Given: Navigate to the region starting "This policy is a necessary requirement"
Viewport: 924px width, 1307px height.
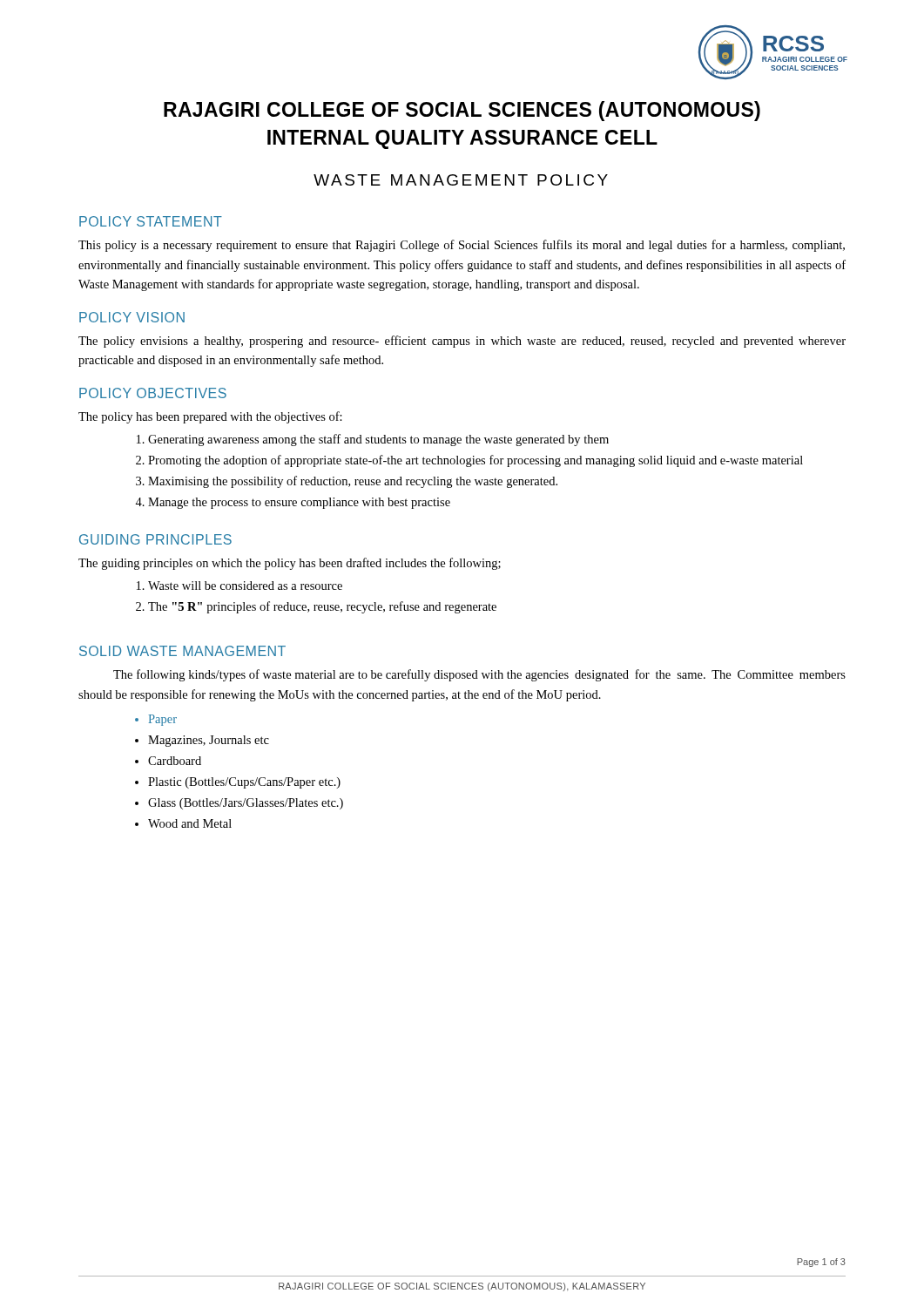Looking at the screenshot, I should pyautogui.click(x=462, y=265).
